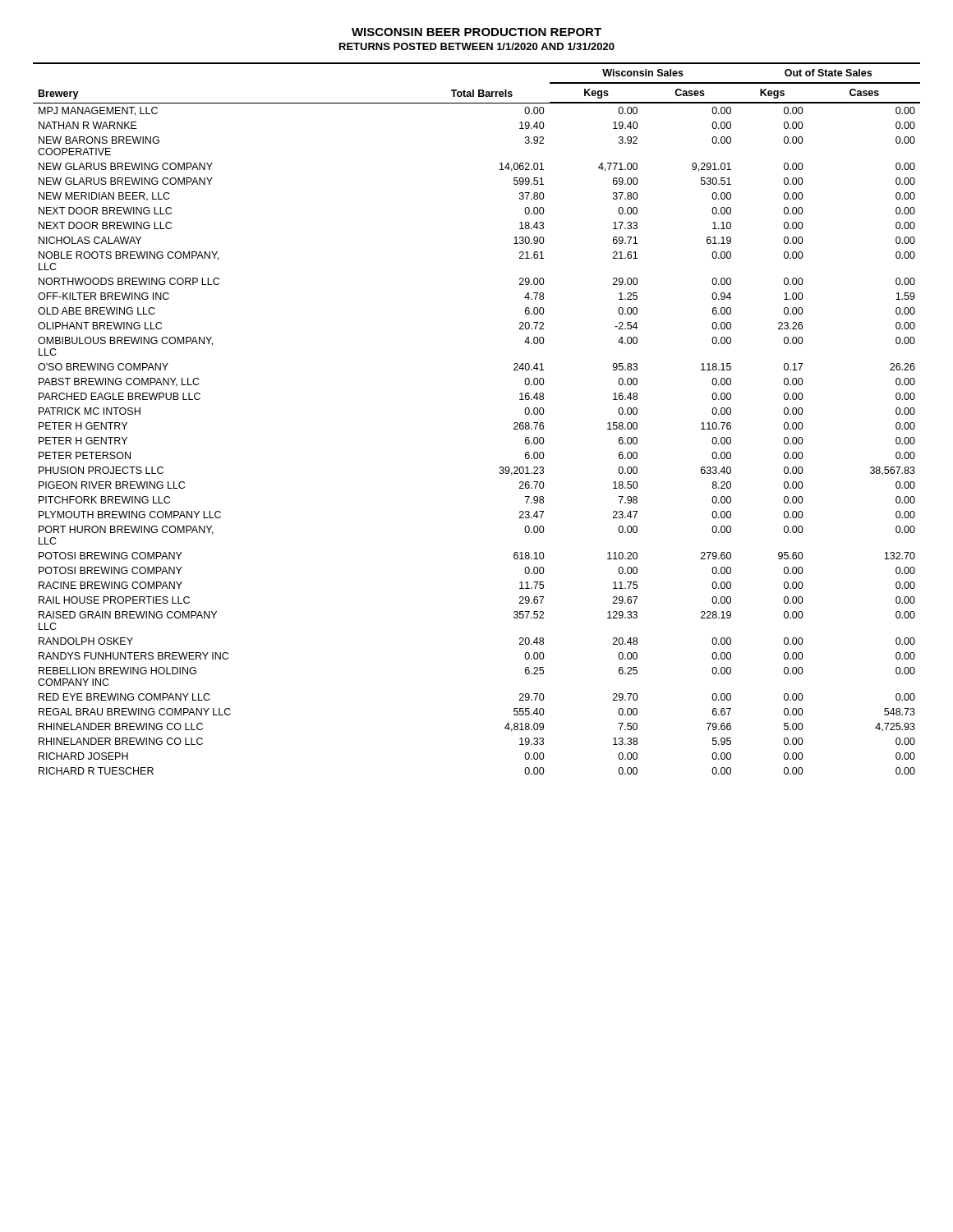This screenshot has width=953, height=1232.
Task: Point to the text block starting "WISCONSIN BEER PRODUCTION REPORT"
Action: coord(476,32)
